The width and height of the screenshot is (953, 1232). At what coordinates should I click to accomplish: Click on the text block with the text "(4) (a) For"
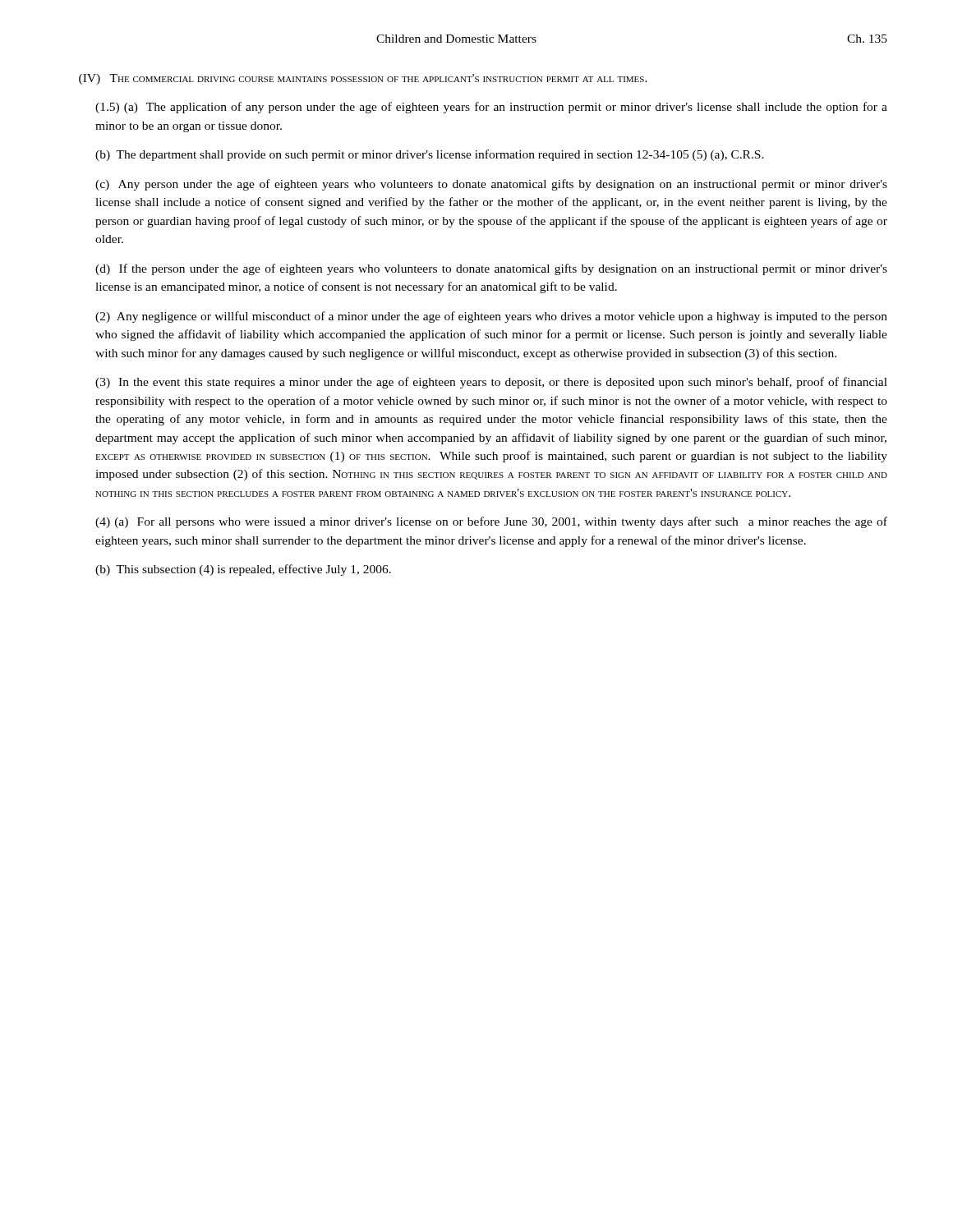491,531
